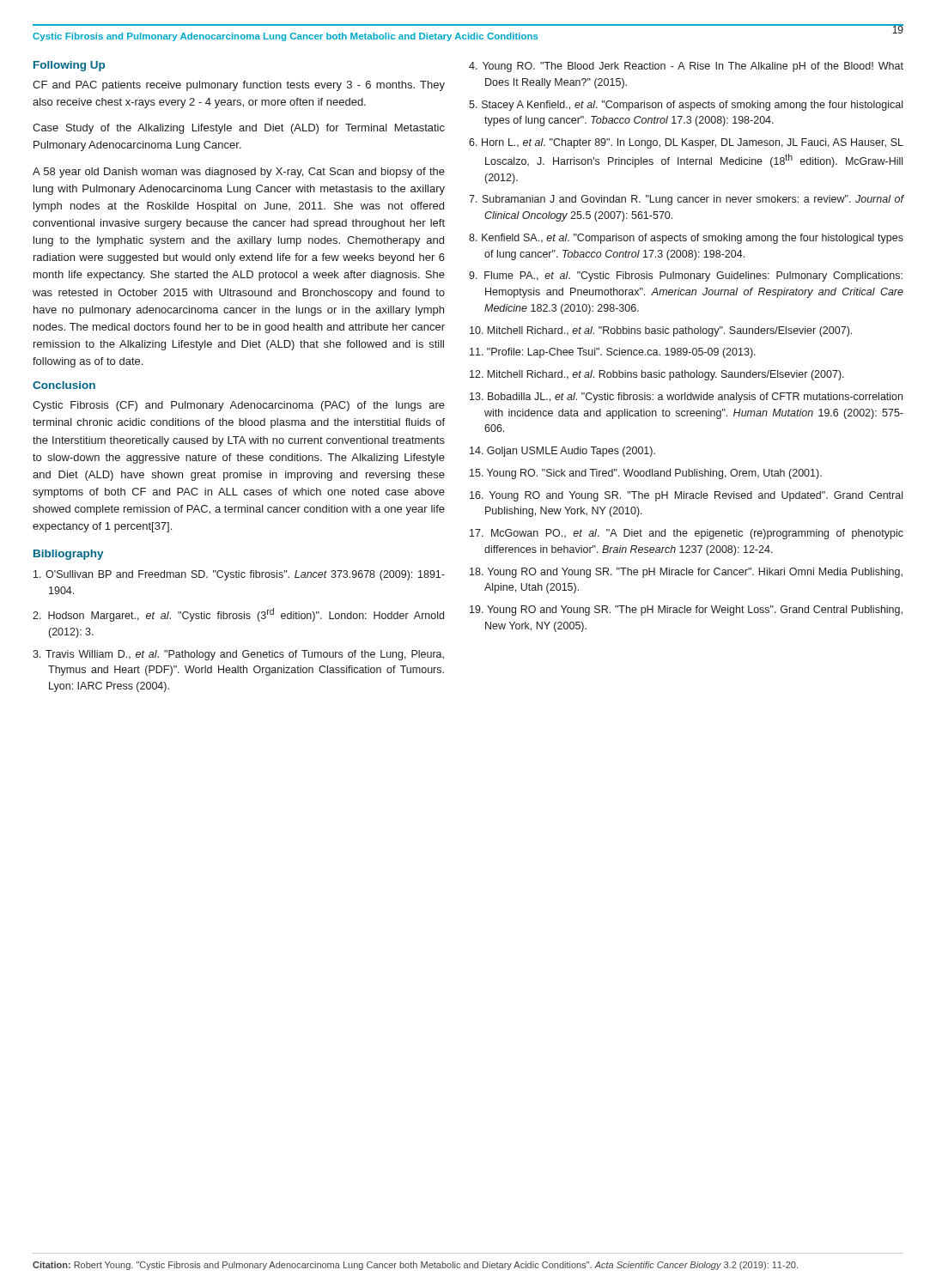Image resolution: width=936 pixels, height=1288 pixels.
Task: Navigate to the element starting "4. Young RO."
Action: click(686, 74)
